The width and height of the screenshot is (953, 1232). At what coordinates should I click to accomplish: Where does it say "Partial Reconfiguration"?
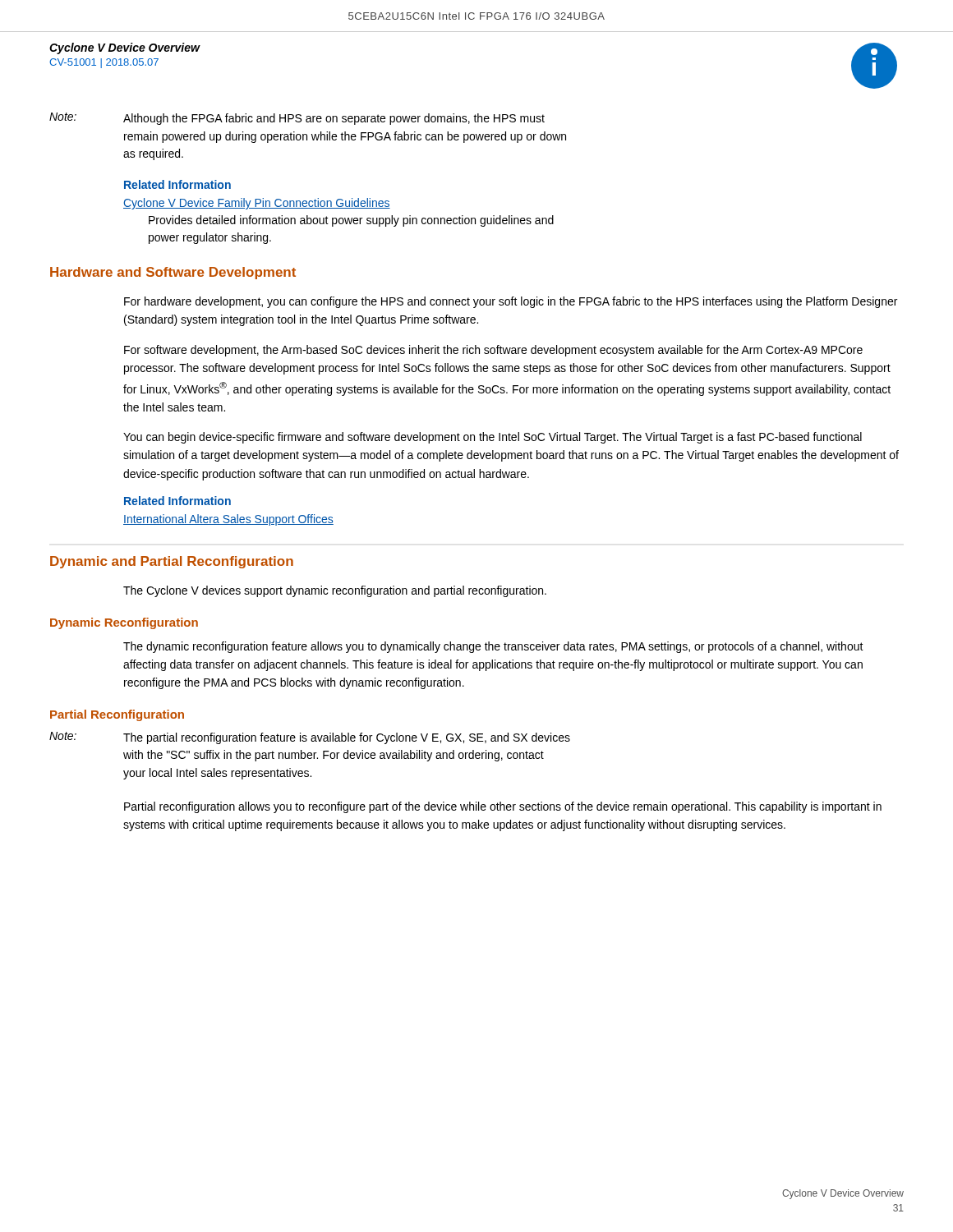coord(117,714)
